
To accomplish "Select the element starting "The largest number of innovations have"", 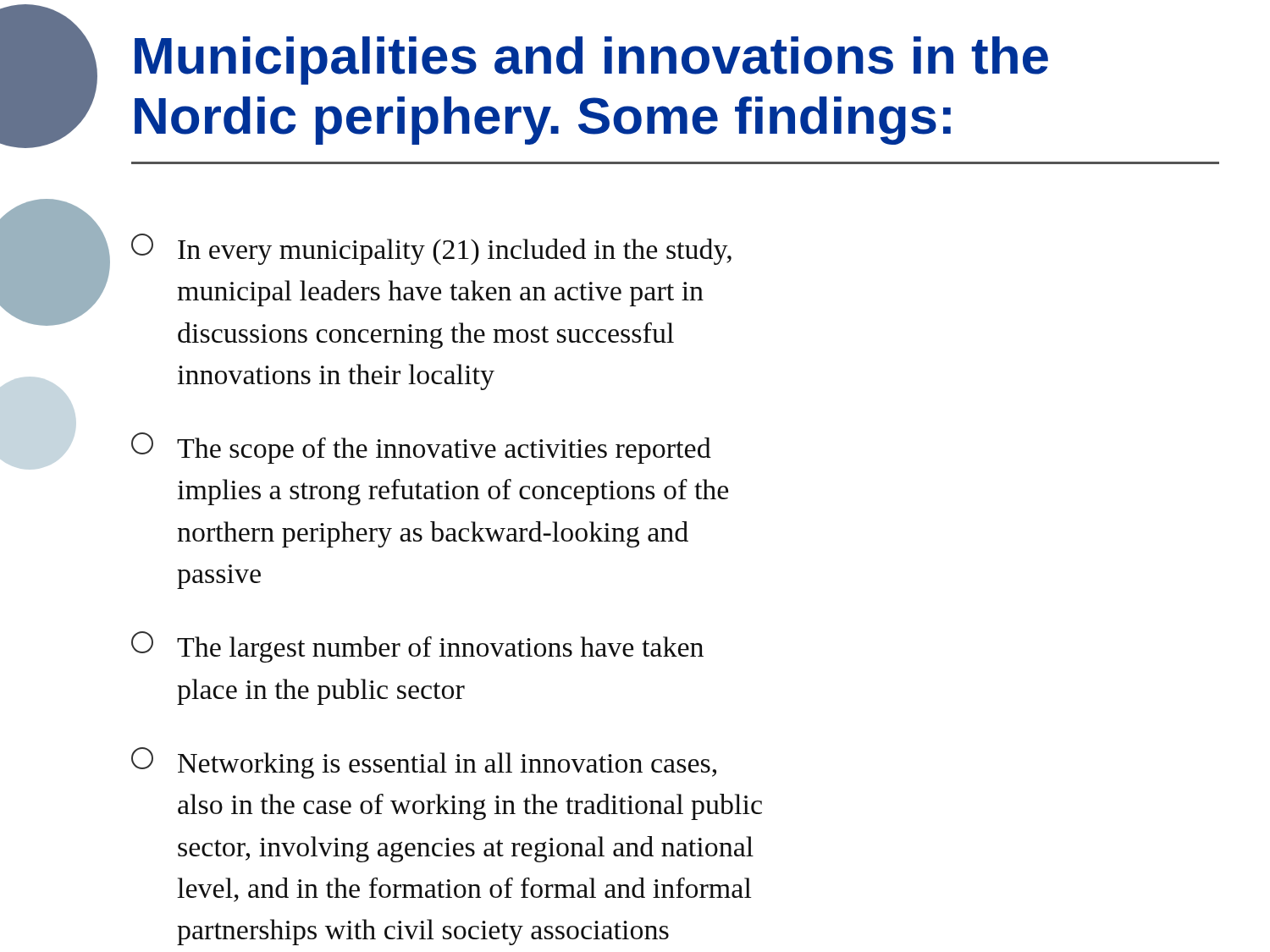I will tap(418, 668).
